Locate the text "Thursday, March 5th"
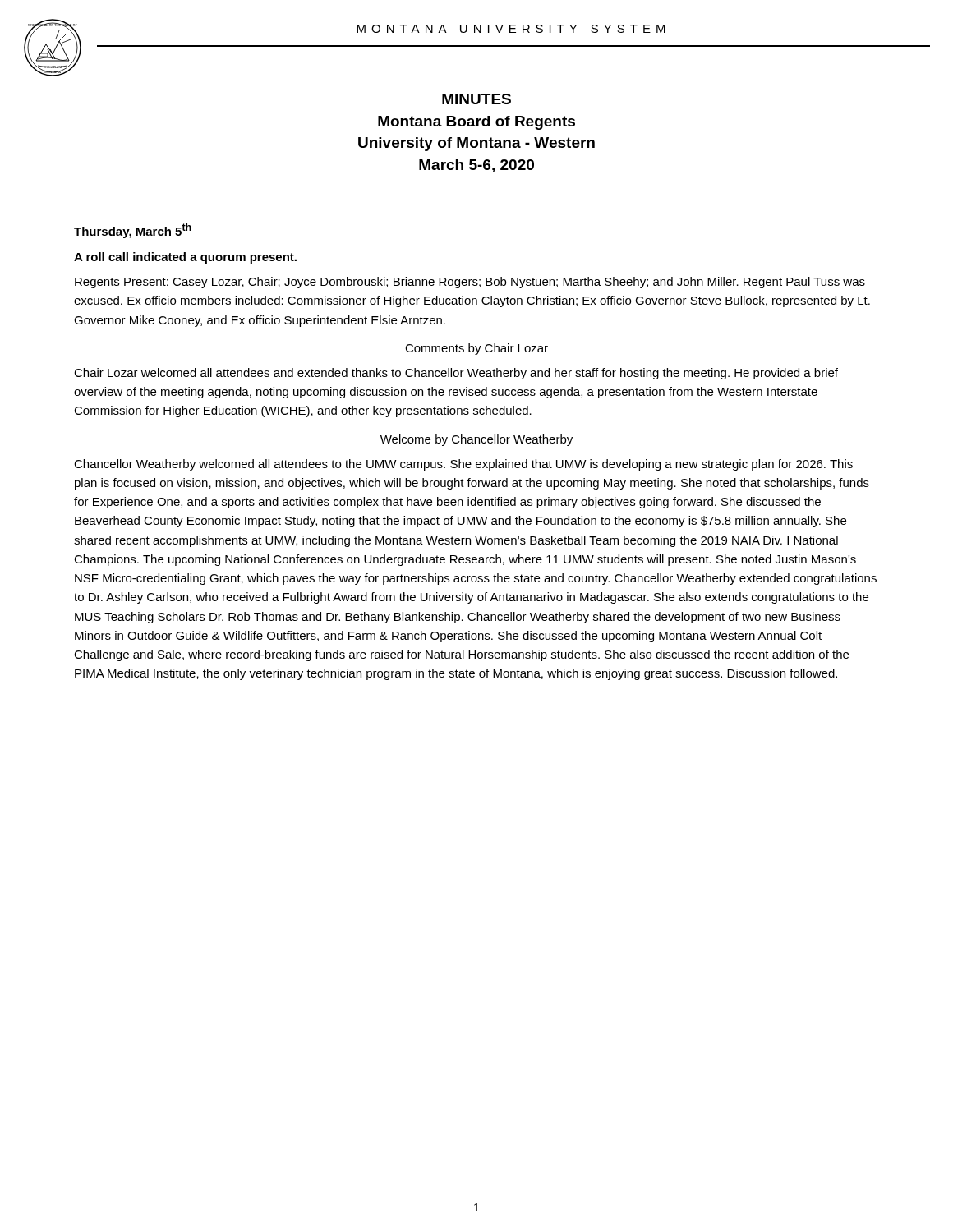Screen dimensions: 1232x953 click(133, 230)
